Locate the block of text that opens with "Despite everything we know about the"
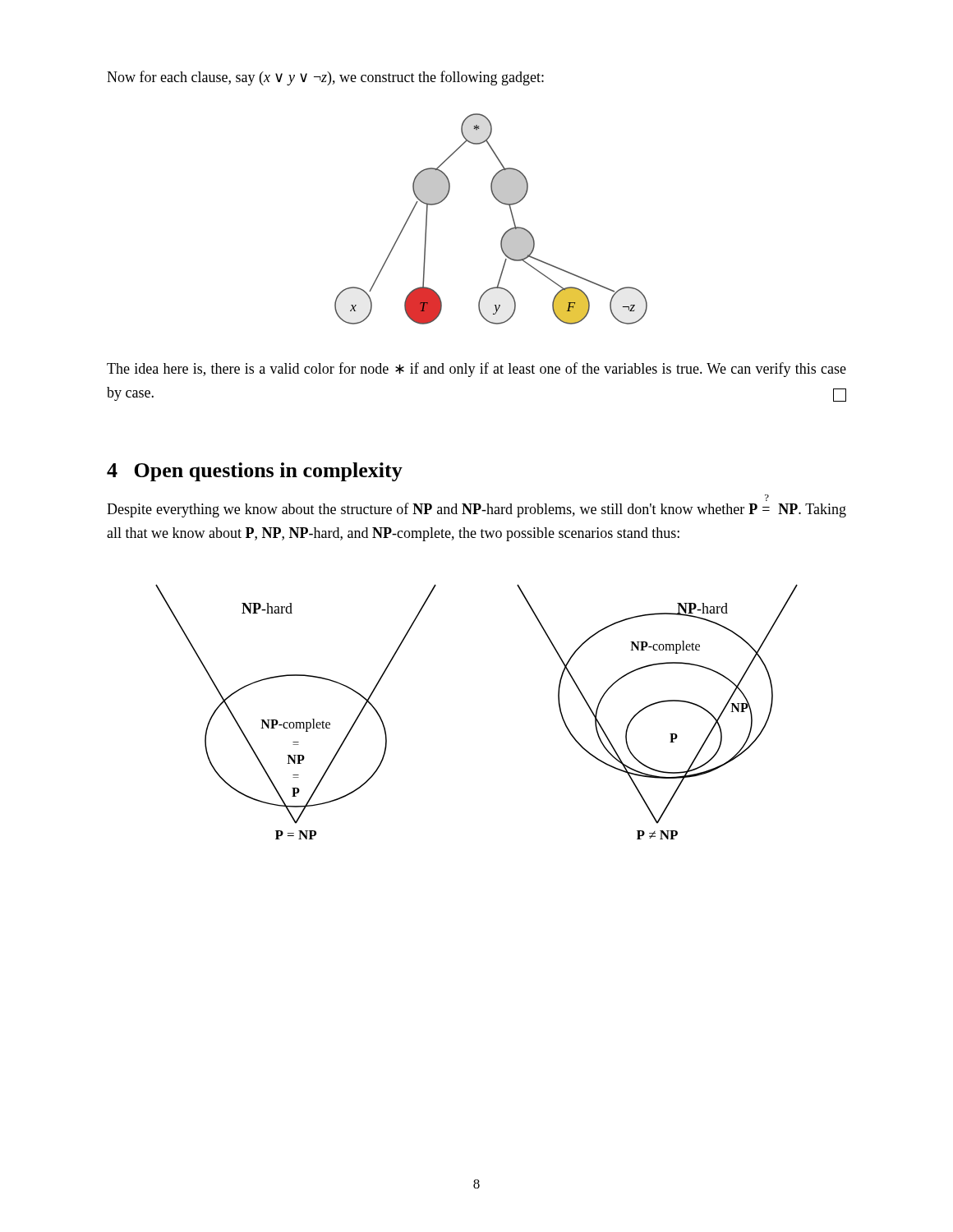The width and height of the screenshot is (953, 1232). click(x=476, y=520)
